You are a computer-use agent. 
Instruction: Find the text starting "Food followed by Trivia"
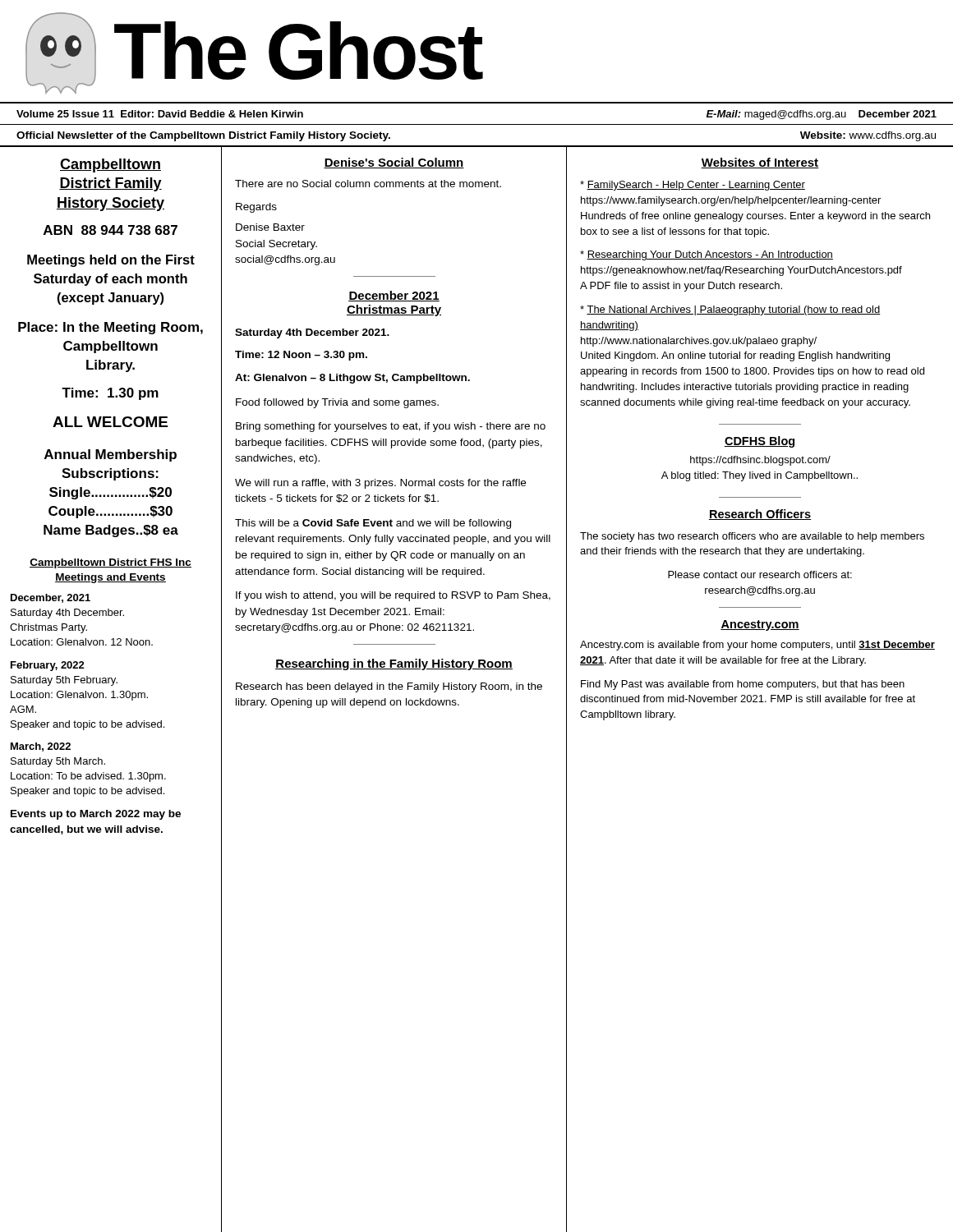(x=337, y=402)
